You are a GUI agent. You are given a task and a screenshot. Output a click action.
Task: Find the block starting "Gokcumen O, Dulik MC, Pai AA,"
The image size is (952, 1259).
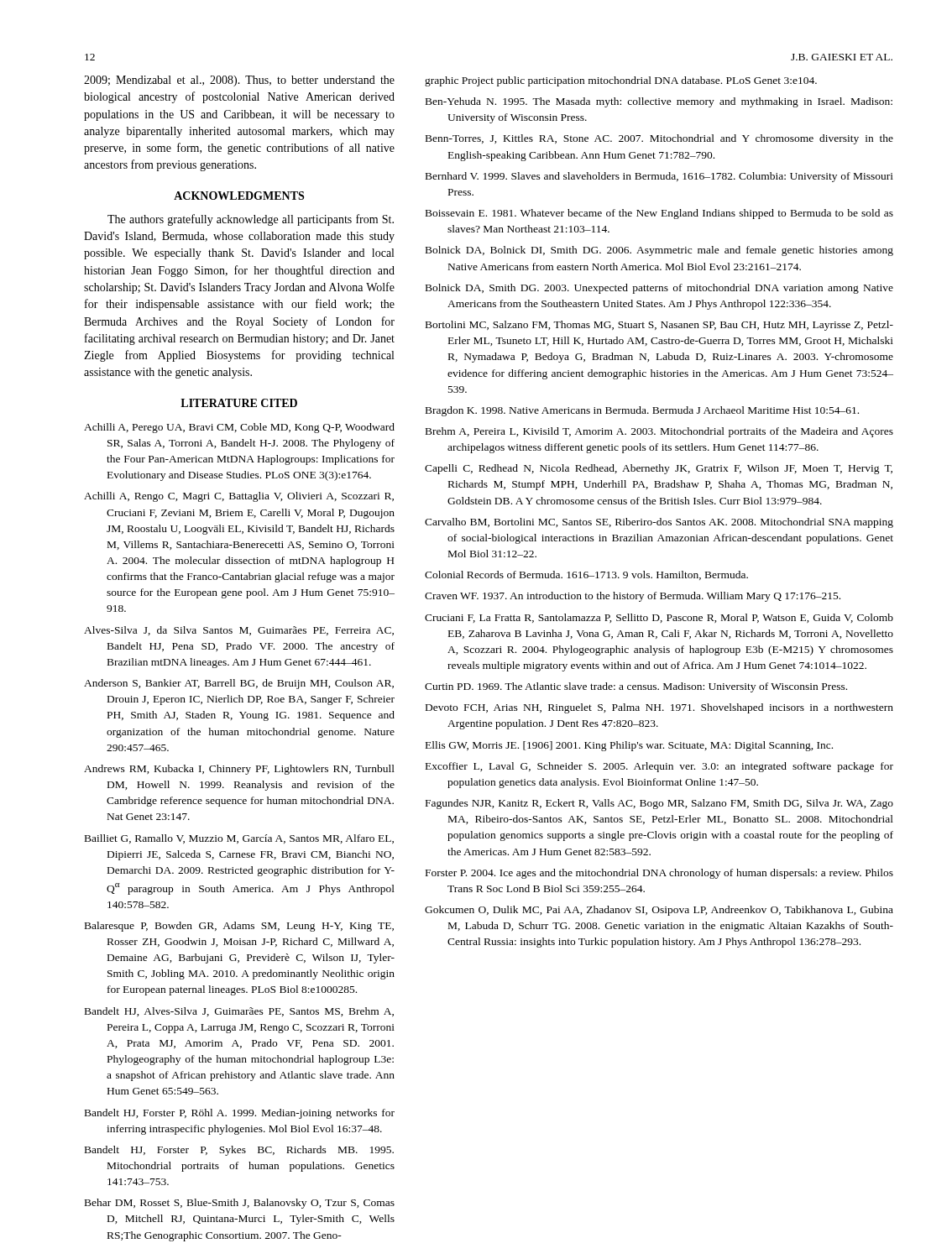click(x=659, y=926)
